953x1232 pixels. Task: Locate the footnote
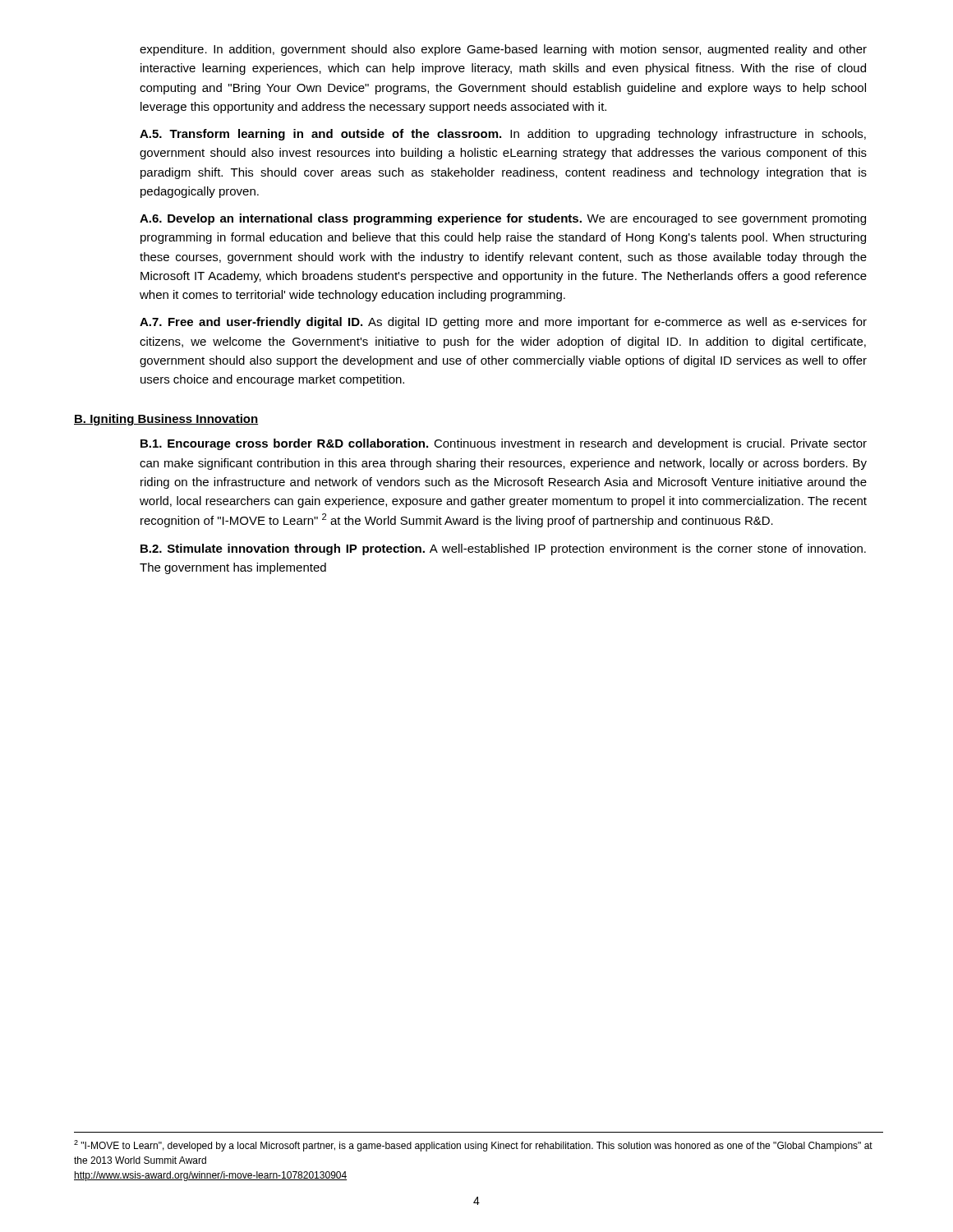(x=473, y=1160)
